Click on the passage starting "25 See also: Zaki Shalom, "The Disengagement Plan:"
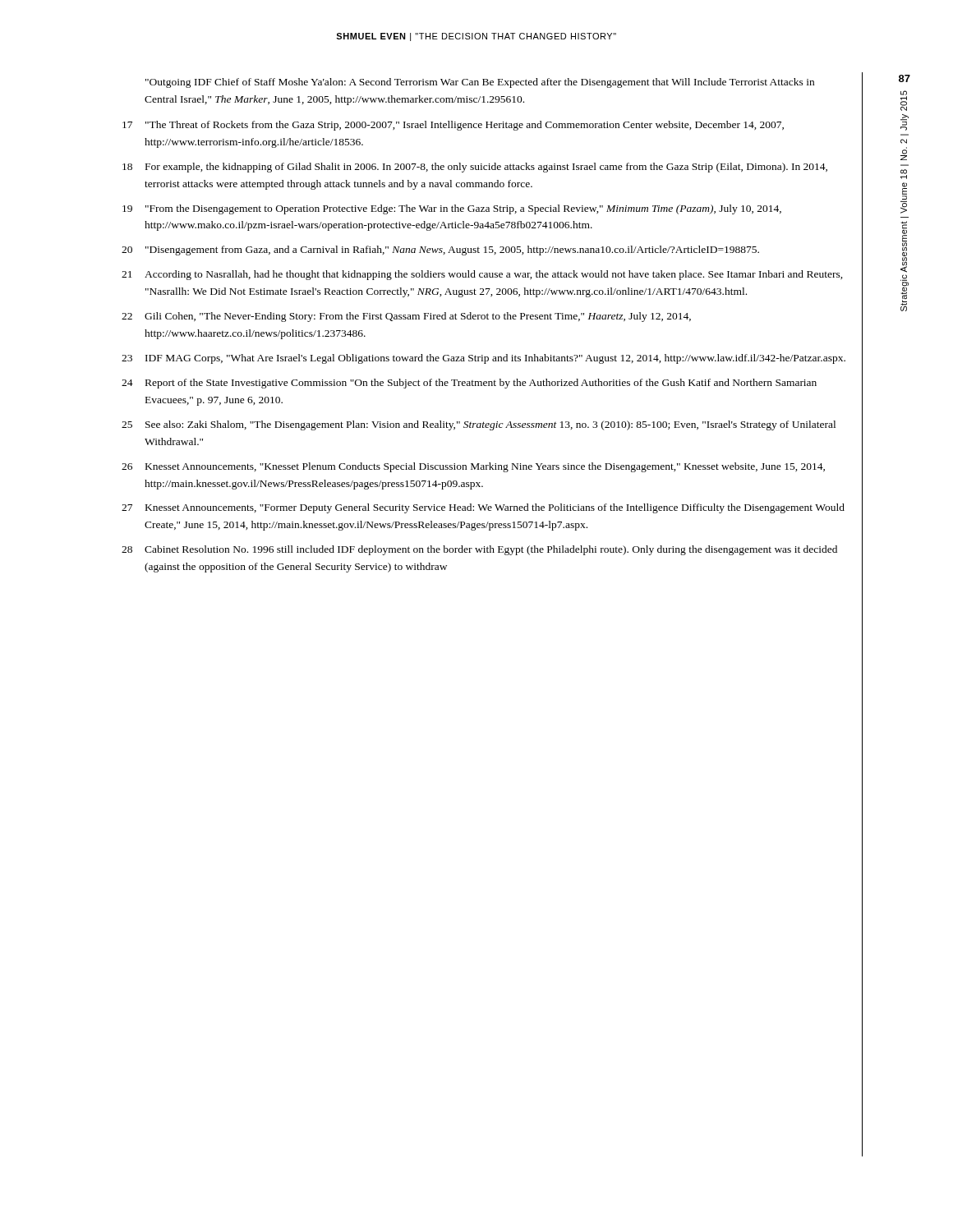Image resolution: width=953 pixels, height=1232 pixels. click(x=484, y=433)
